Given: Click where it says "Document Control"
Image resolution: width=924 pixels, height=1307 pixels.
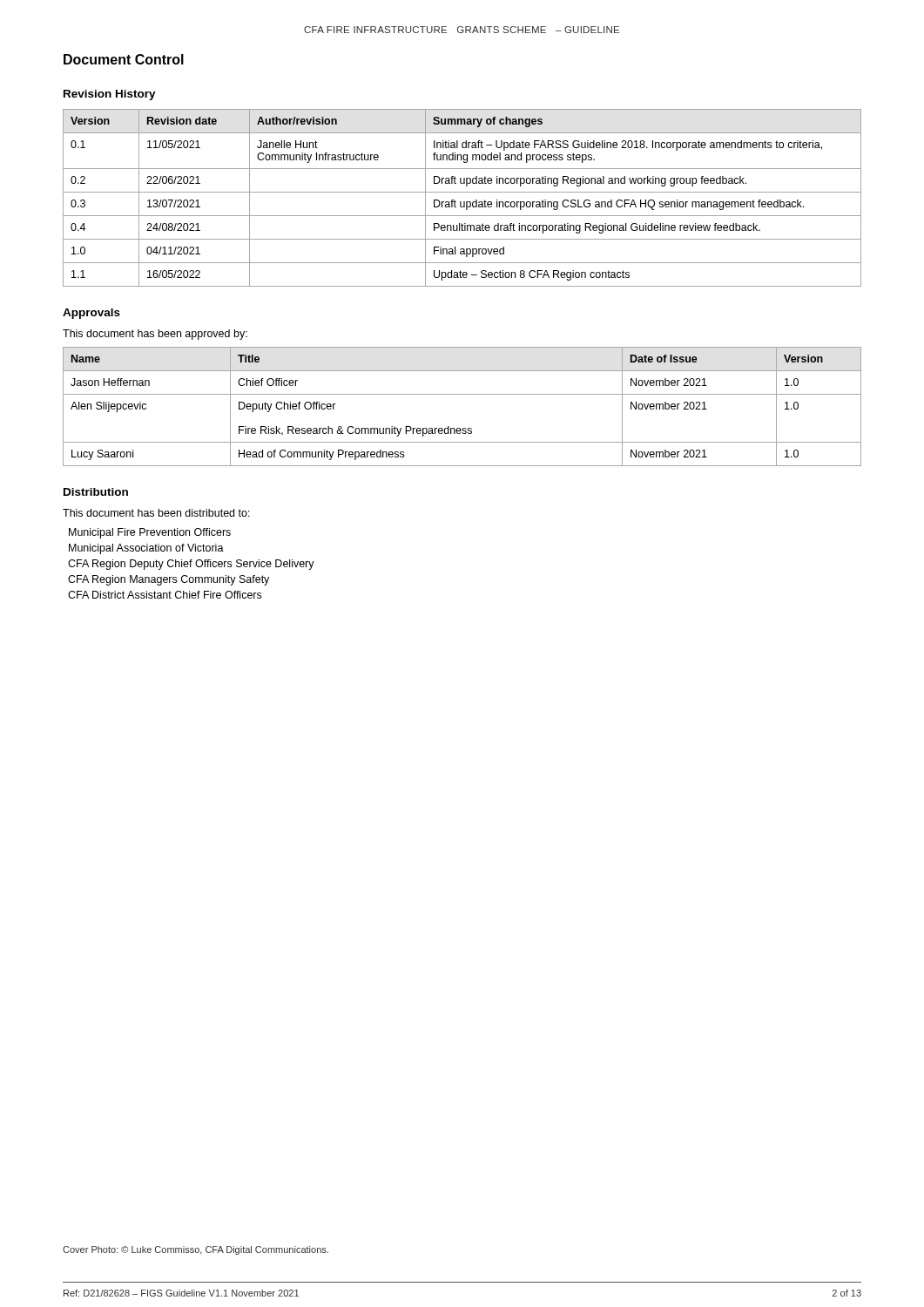Looking at the screenshot, I should pyautogui.click(x=123, y=60).
